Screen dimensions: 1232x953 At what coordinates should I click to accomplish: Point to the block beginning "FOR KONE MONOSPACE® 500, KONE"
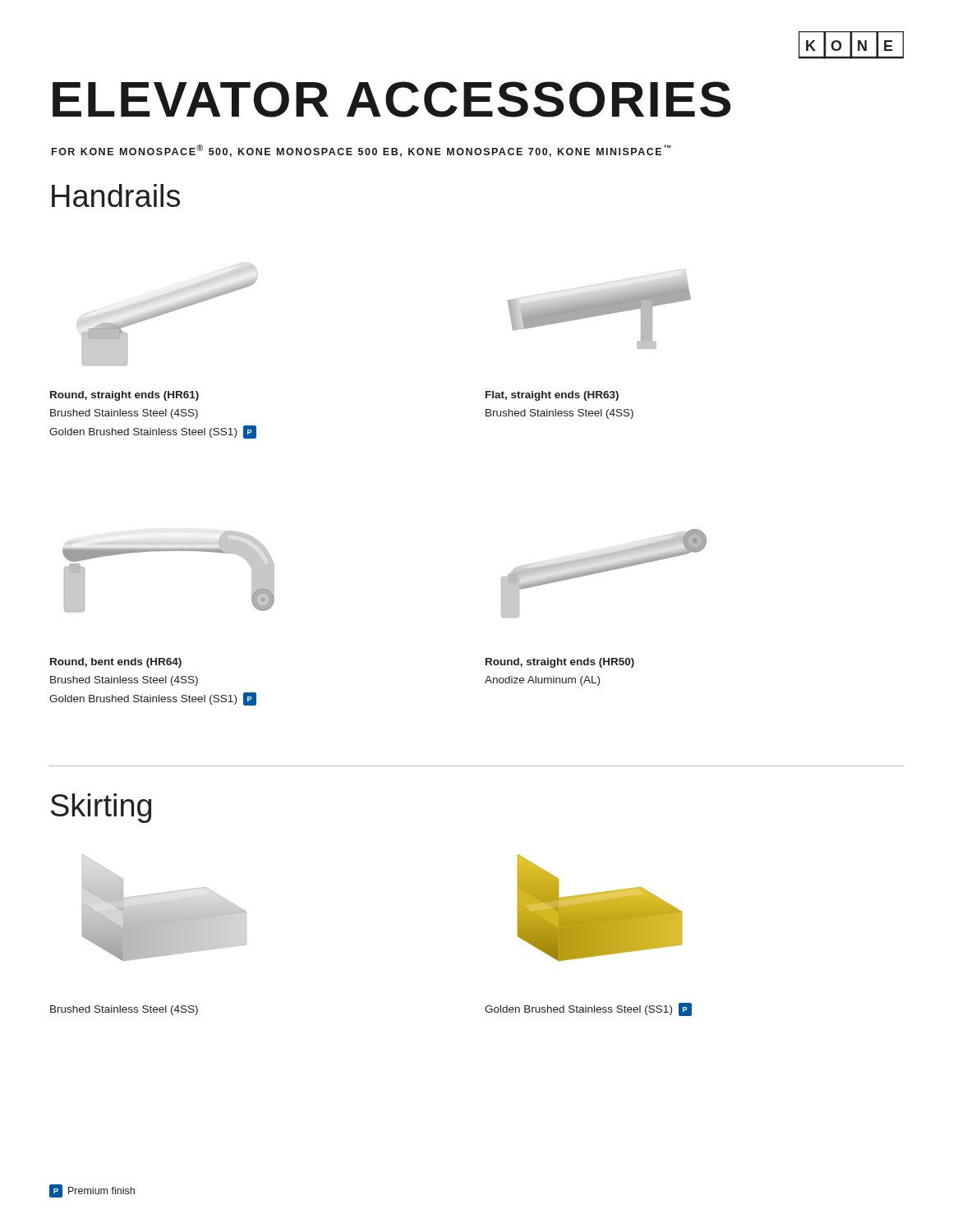coord(362,151)
